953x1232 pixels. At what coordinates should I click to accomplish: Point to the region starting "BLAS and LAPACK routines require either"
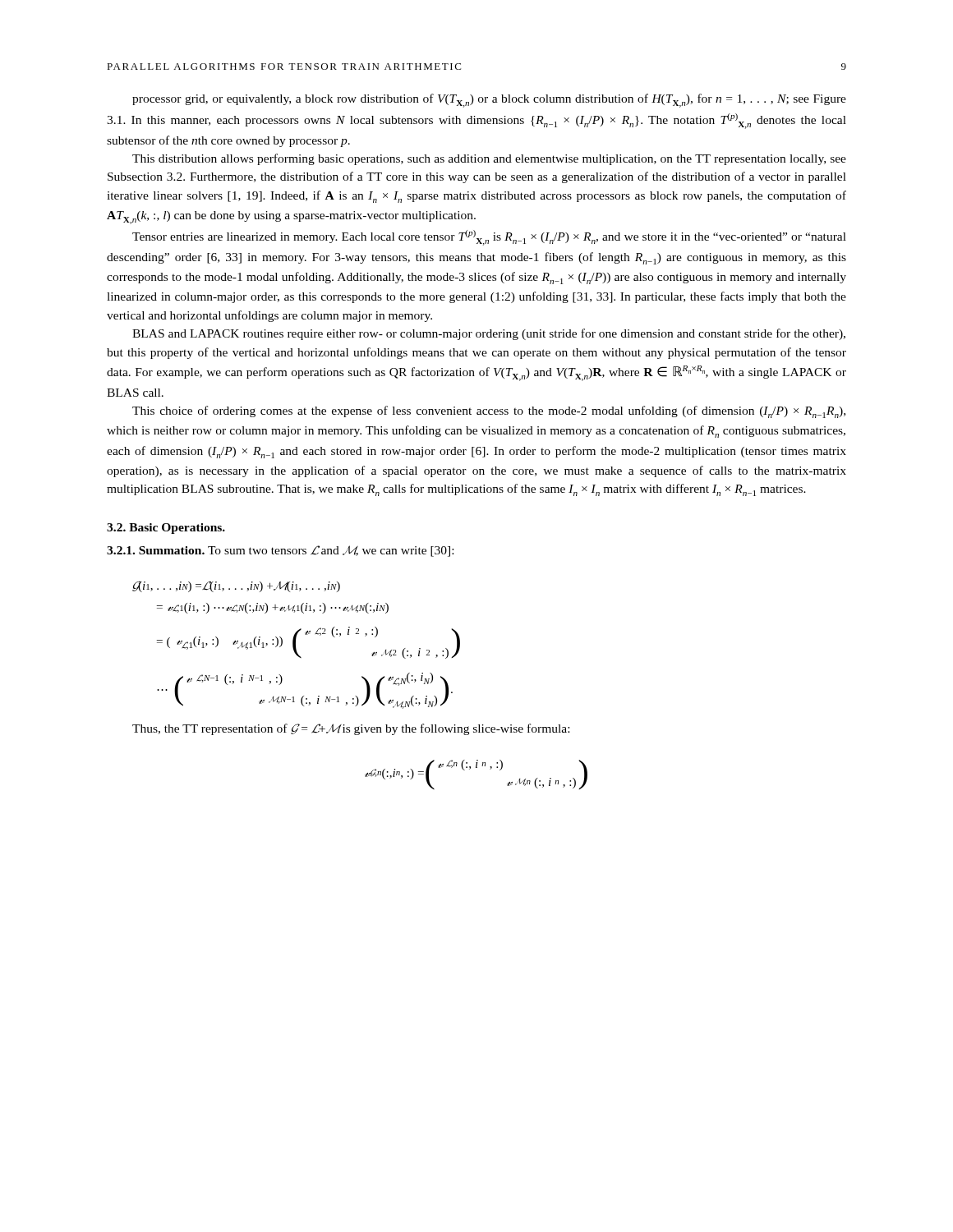click(x=476, y=363)
